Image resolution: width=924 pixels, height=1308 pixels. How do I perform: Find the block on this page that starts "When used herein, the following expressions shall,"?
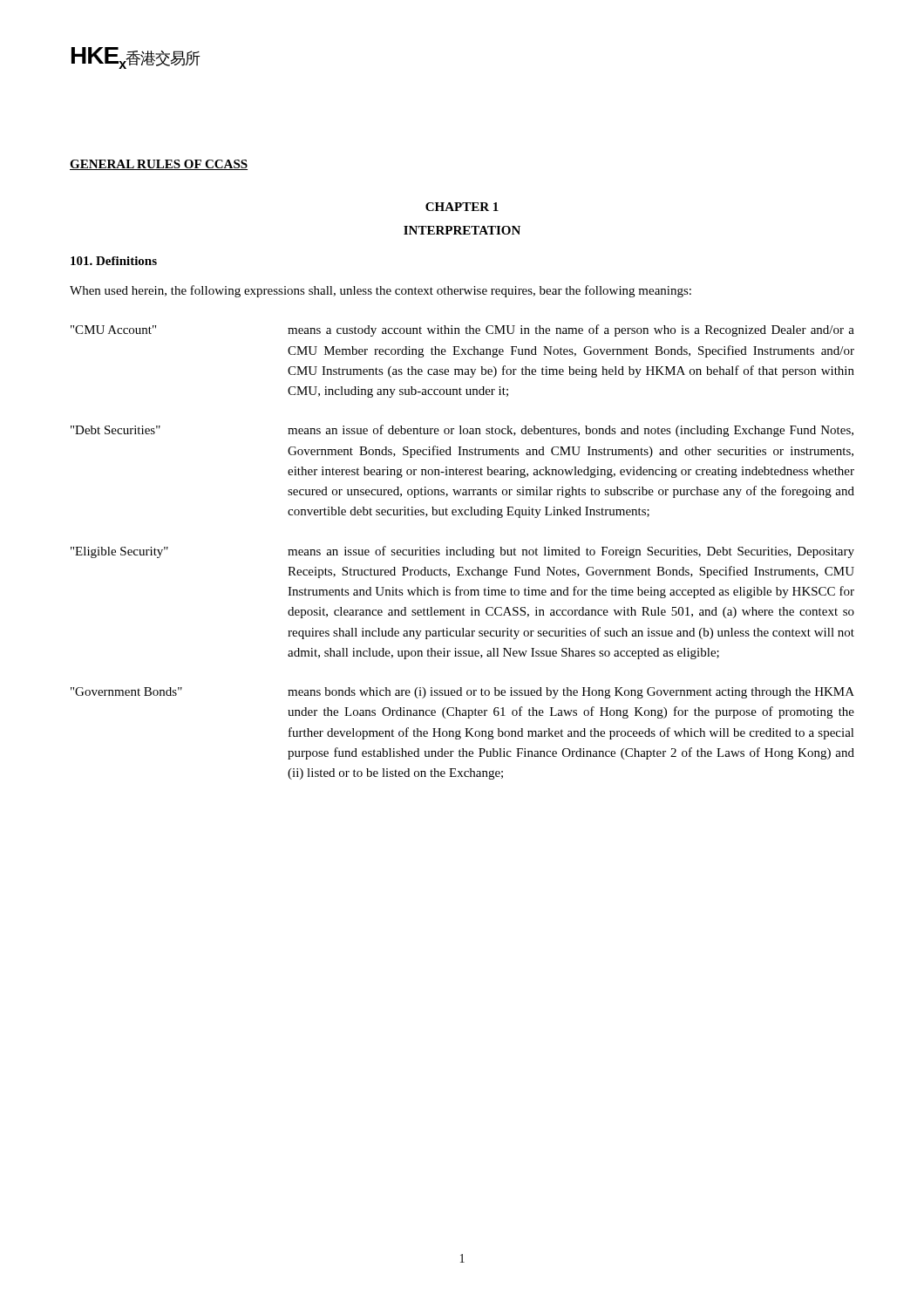381,290
